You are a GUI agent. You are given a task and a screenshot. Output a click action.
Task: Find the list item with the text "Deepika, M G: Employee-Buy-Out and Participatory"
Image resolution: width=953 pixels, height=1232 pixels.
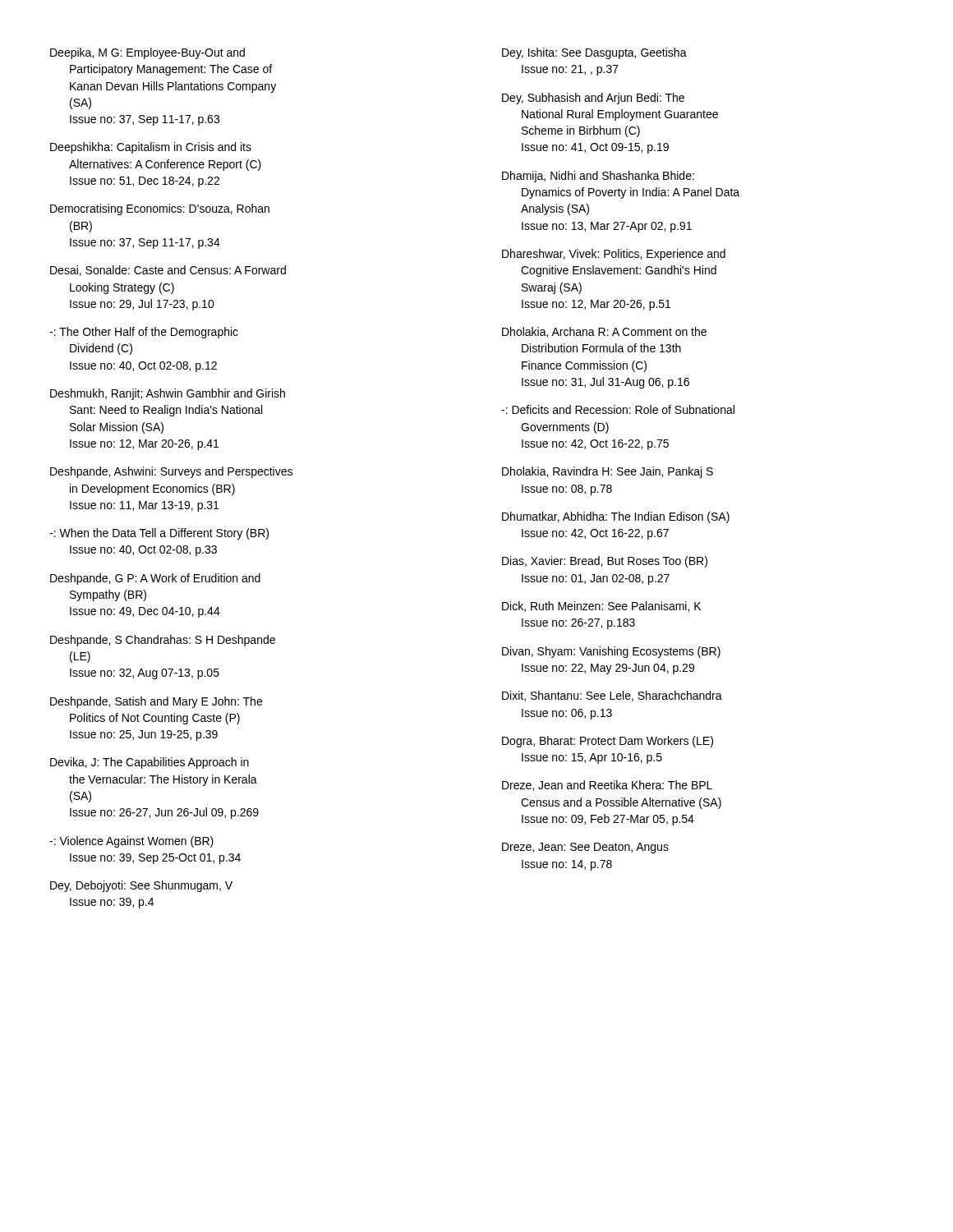(251, 86)
